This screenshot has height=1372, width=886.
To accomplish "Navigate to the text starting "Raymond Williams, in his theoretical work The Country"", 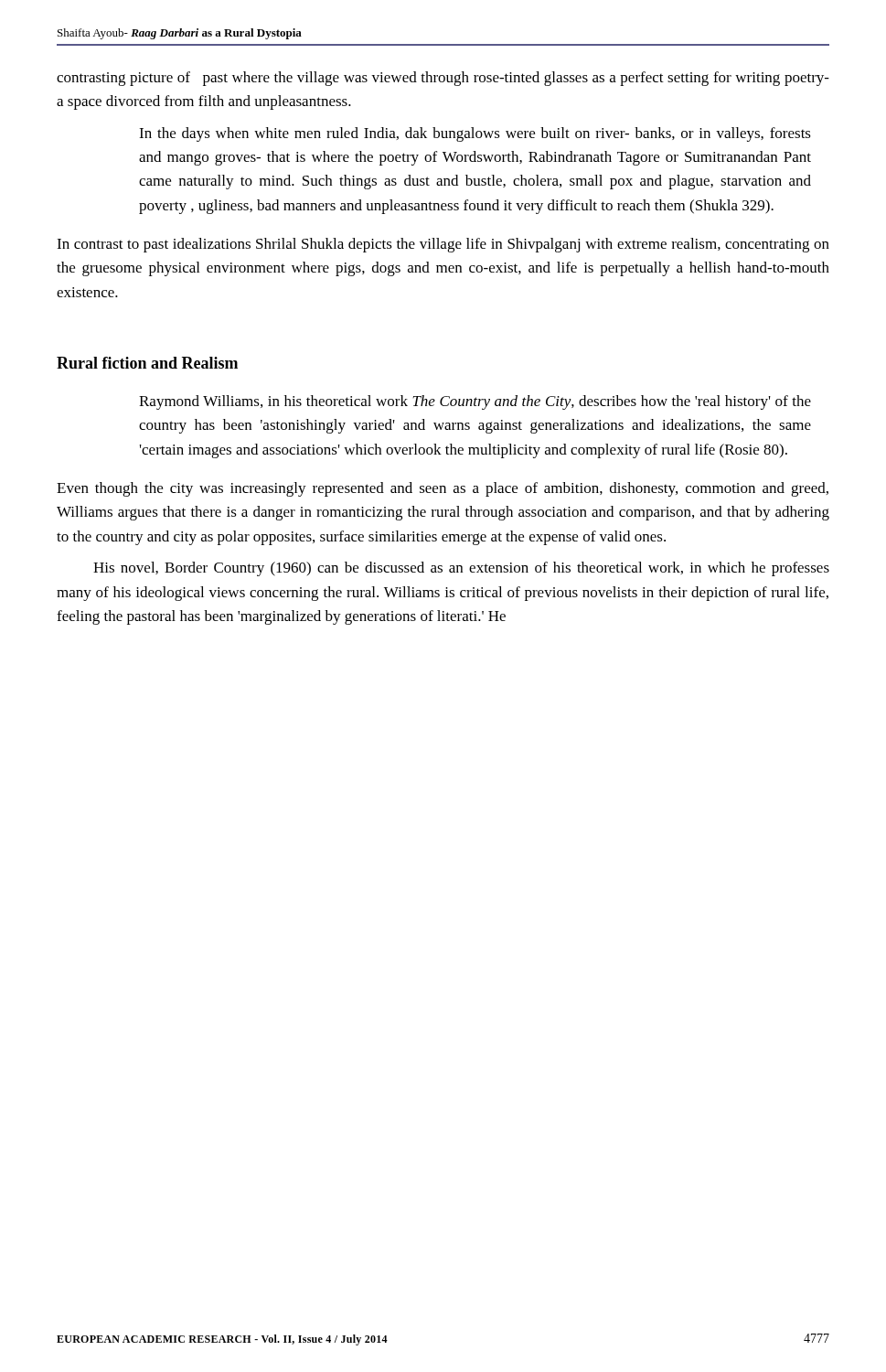I will 475,425.
